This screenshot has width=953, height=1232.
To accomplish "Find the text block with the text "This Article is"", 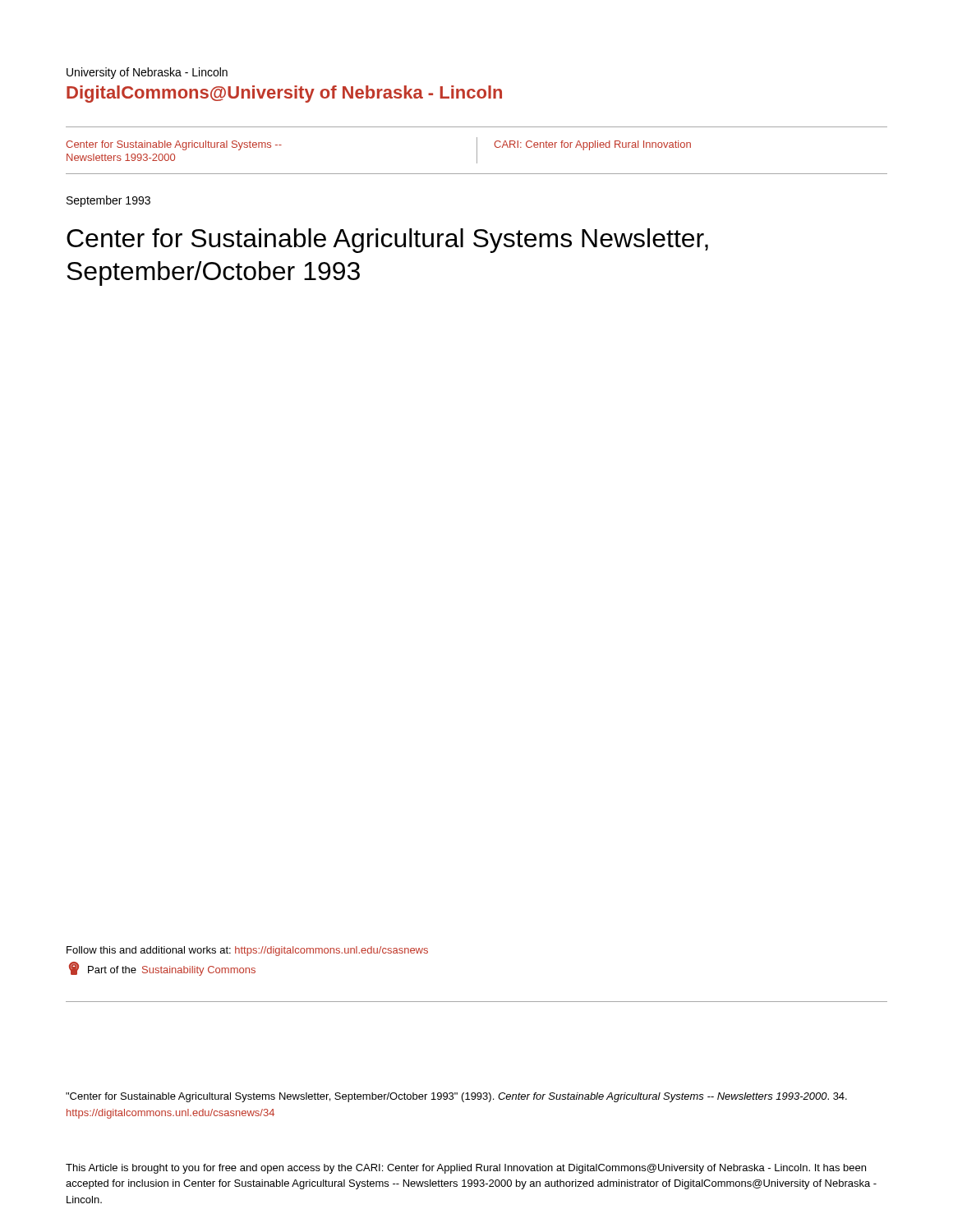I will [471, 1183].
